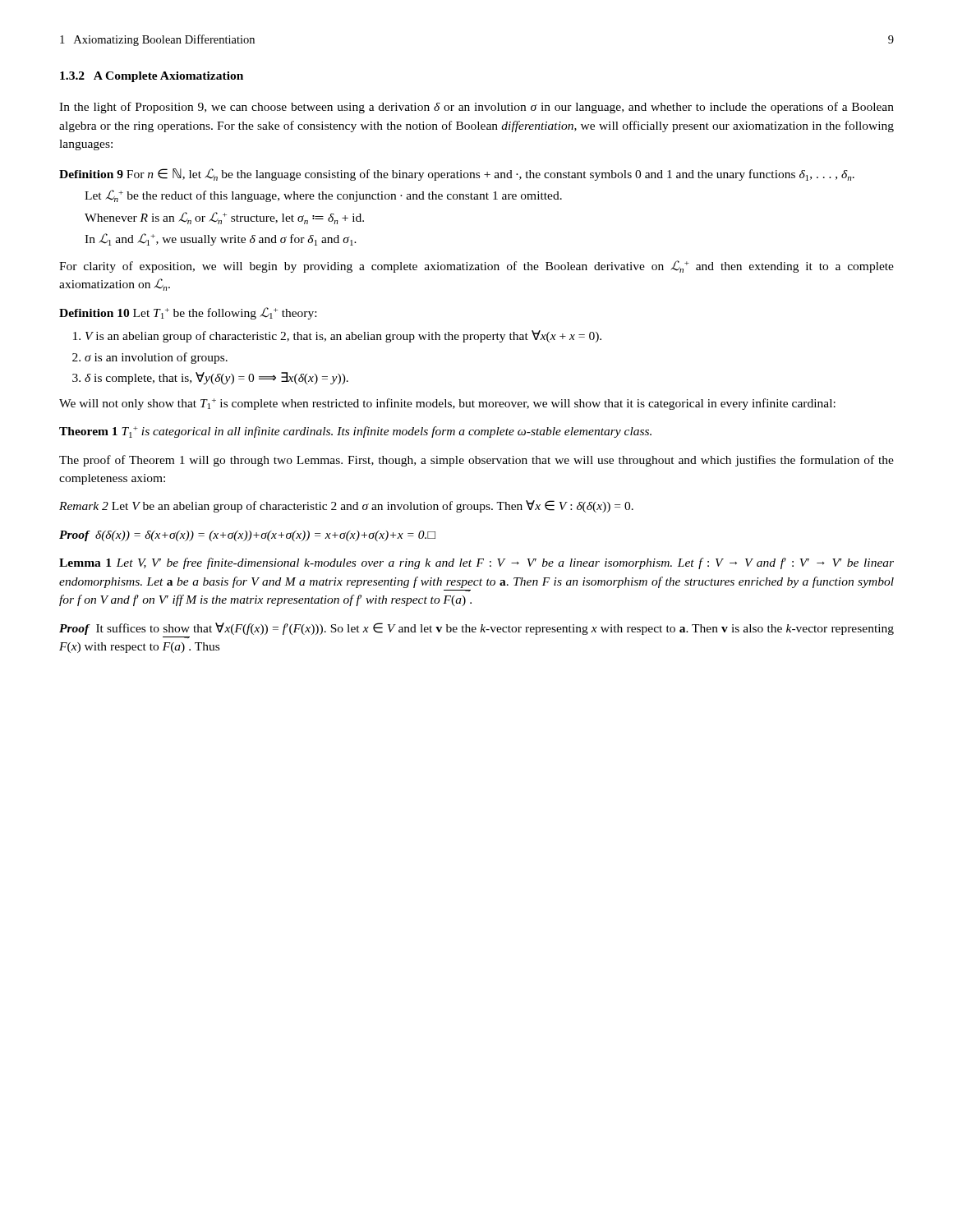Locate the text block starting "Proof δ(δ(x)) = δ(x+σ(x)) ="
953x1232 pixels.
click(247, 536)
